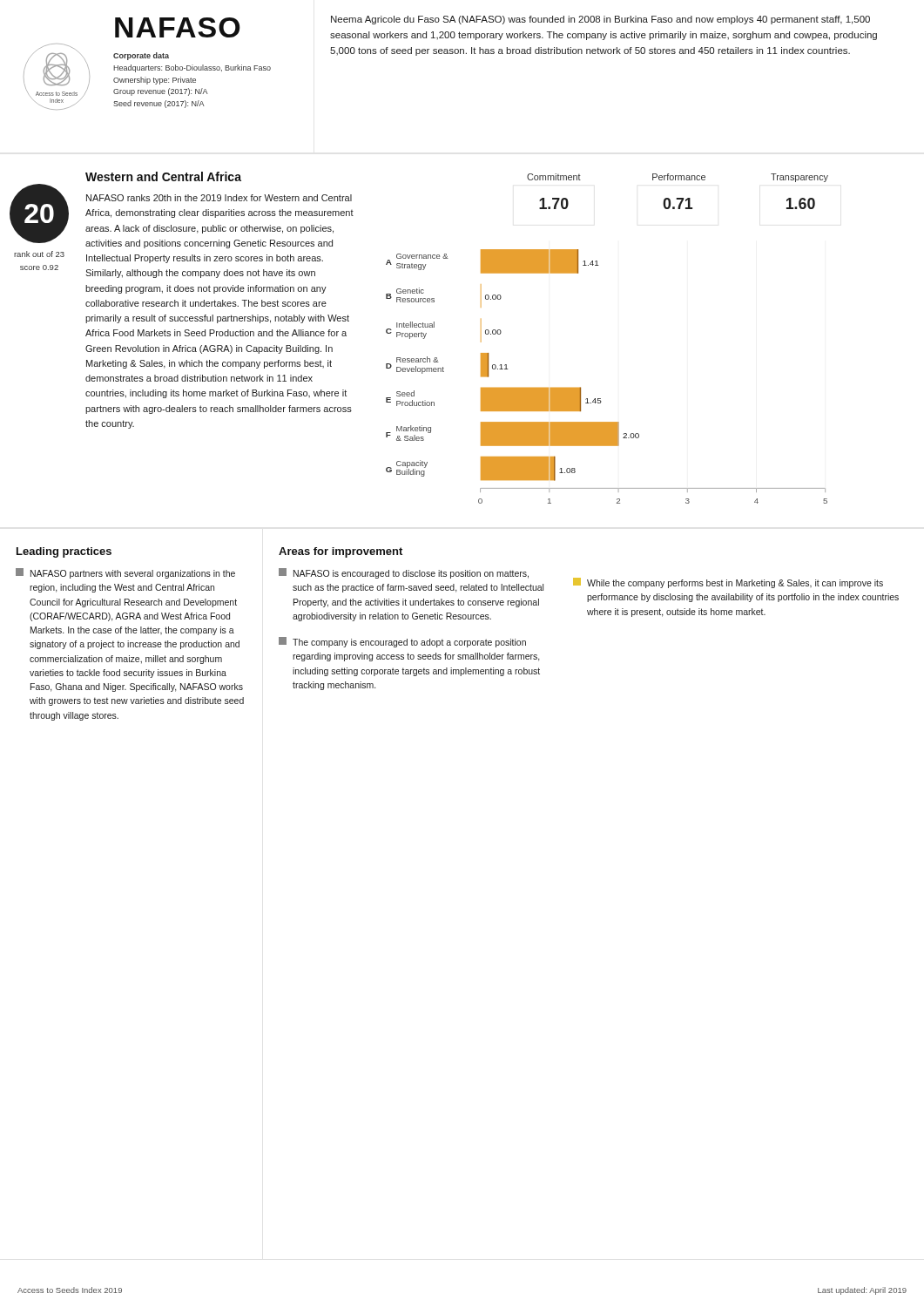The image size is (924, 1307).
Task: Find the section header with the text "Areas for improvement"
Action: (341, 551)
